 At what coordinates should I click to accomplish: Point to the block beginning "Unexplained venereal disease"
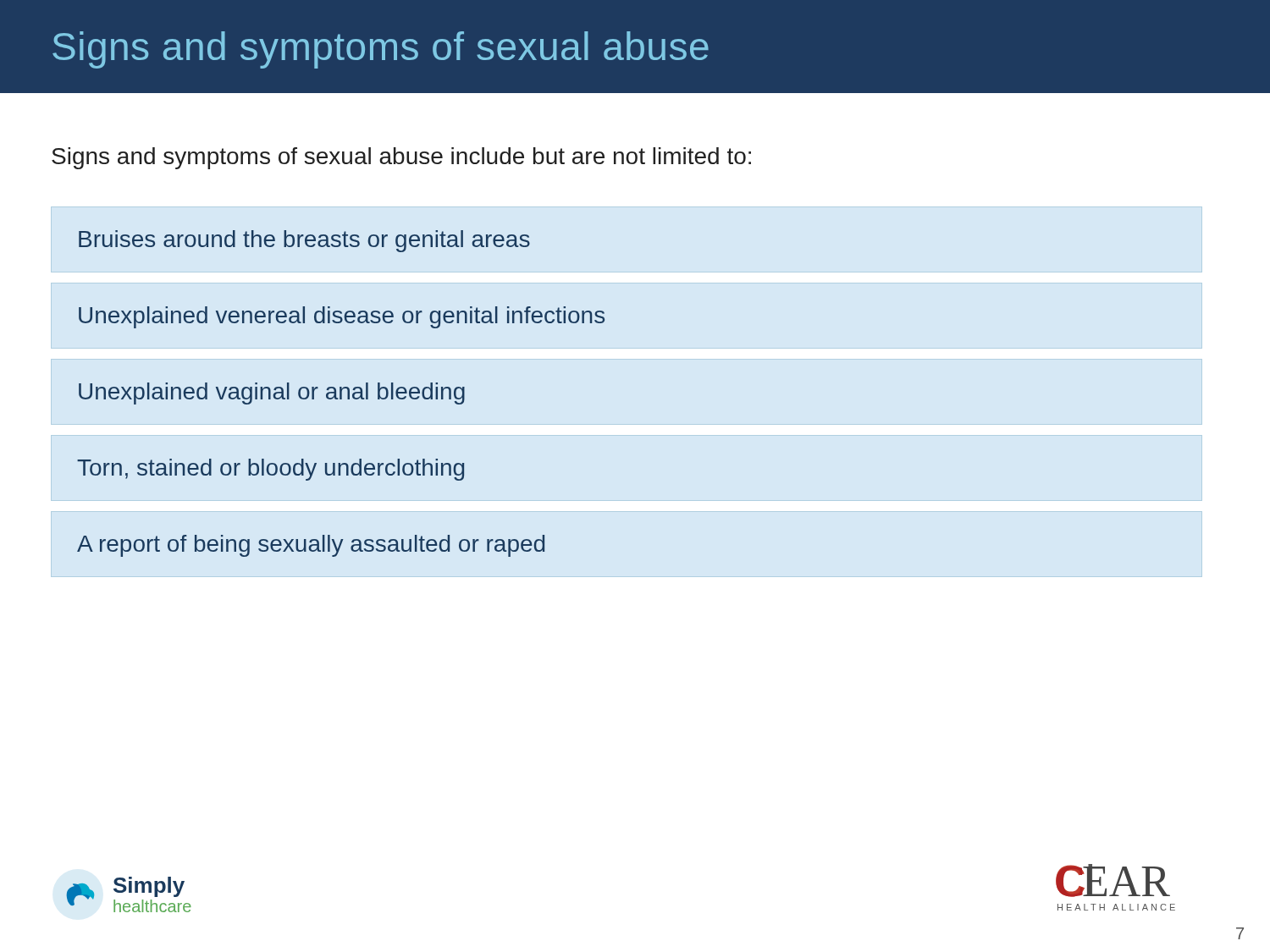click(342, 317)
